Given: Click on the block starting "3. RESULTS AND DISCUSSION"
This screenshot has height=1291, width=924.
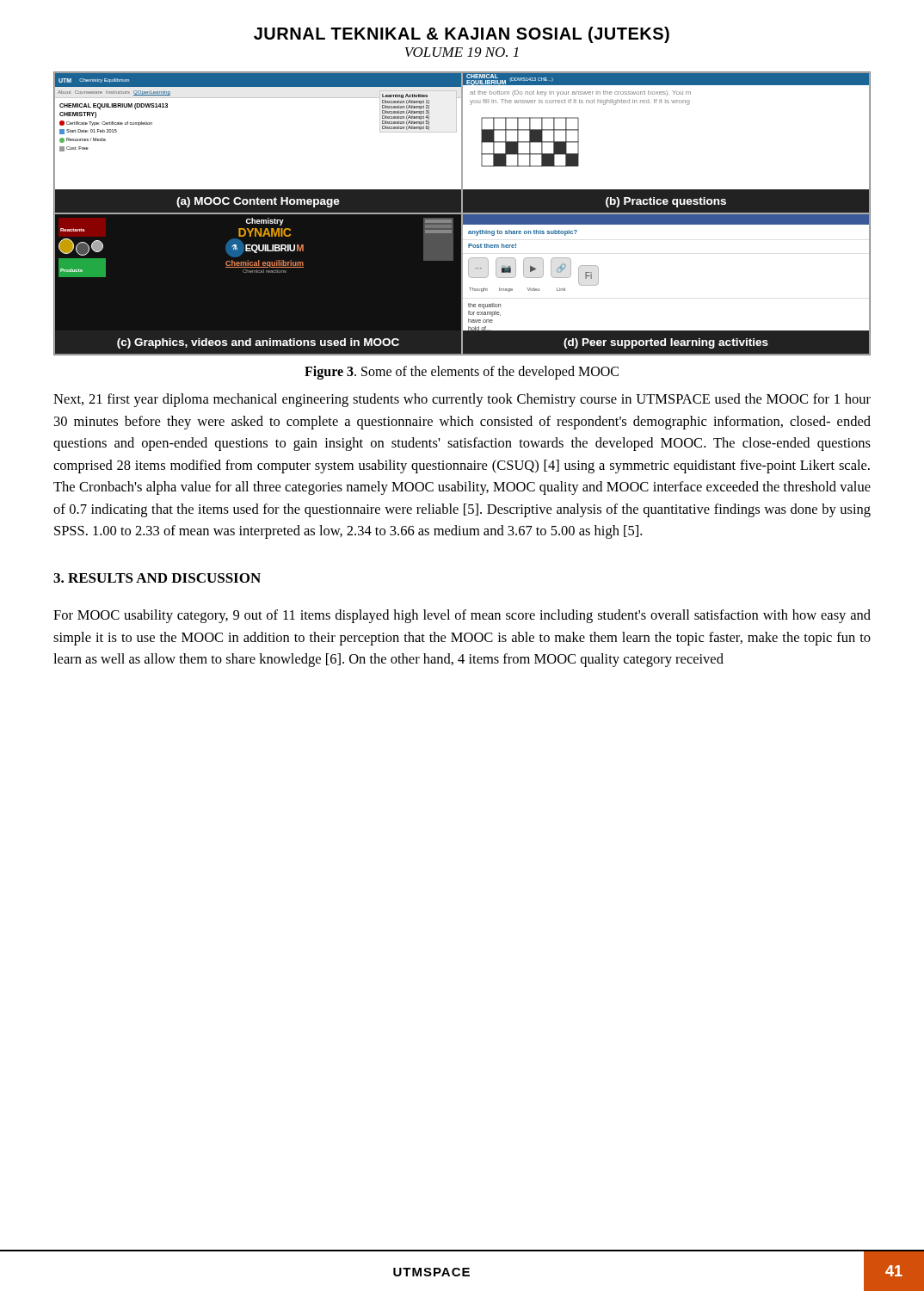Looking at the screenshot, I should point(157,578).
